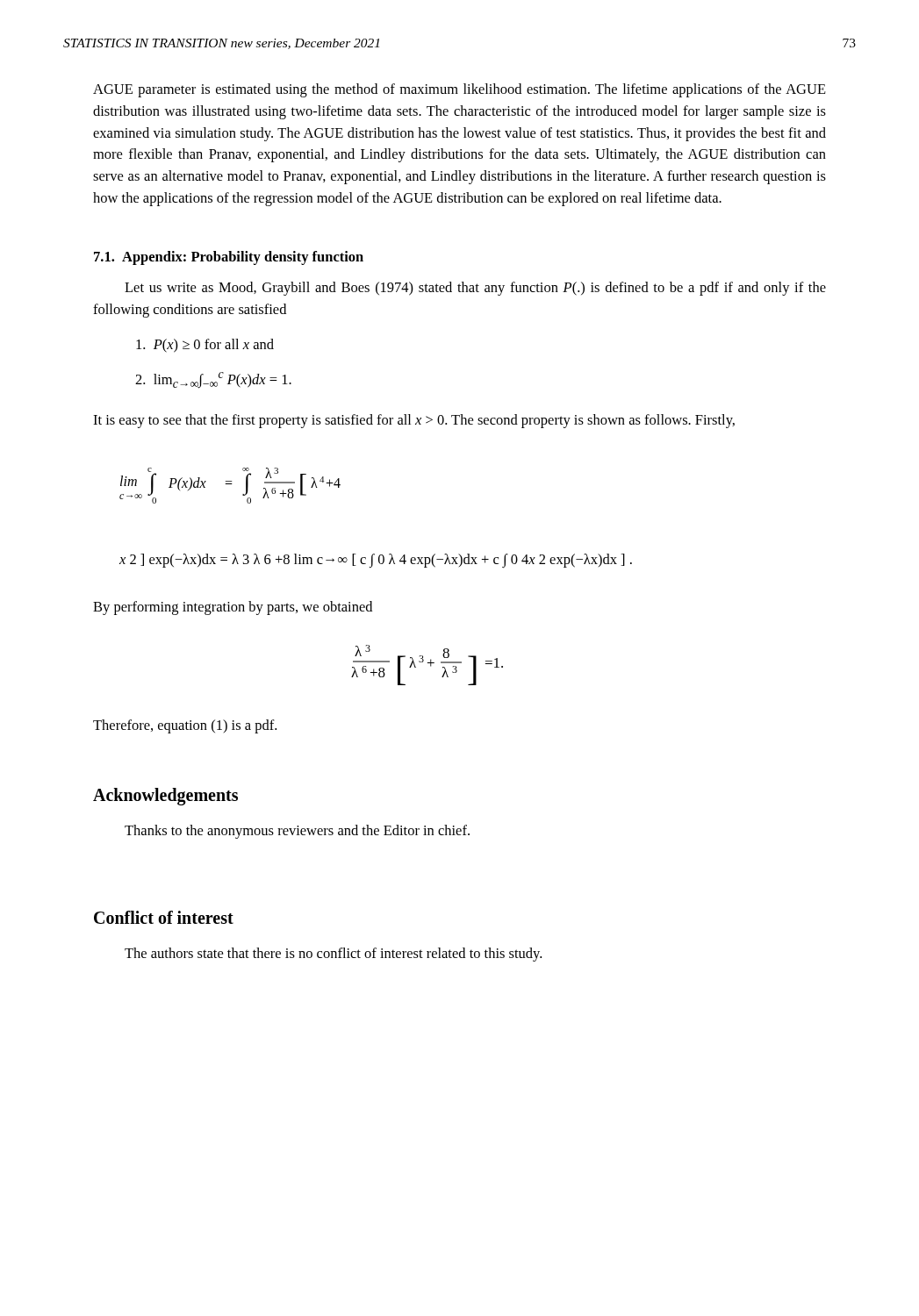Point to the block beginning "Thanks to the"

(x=298, y=830)
